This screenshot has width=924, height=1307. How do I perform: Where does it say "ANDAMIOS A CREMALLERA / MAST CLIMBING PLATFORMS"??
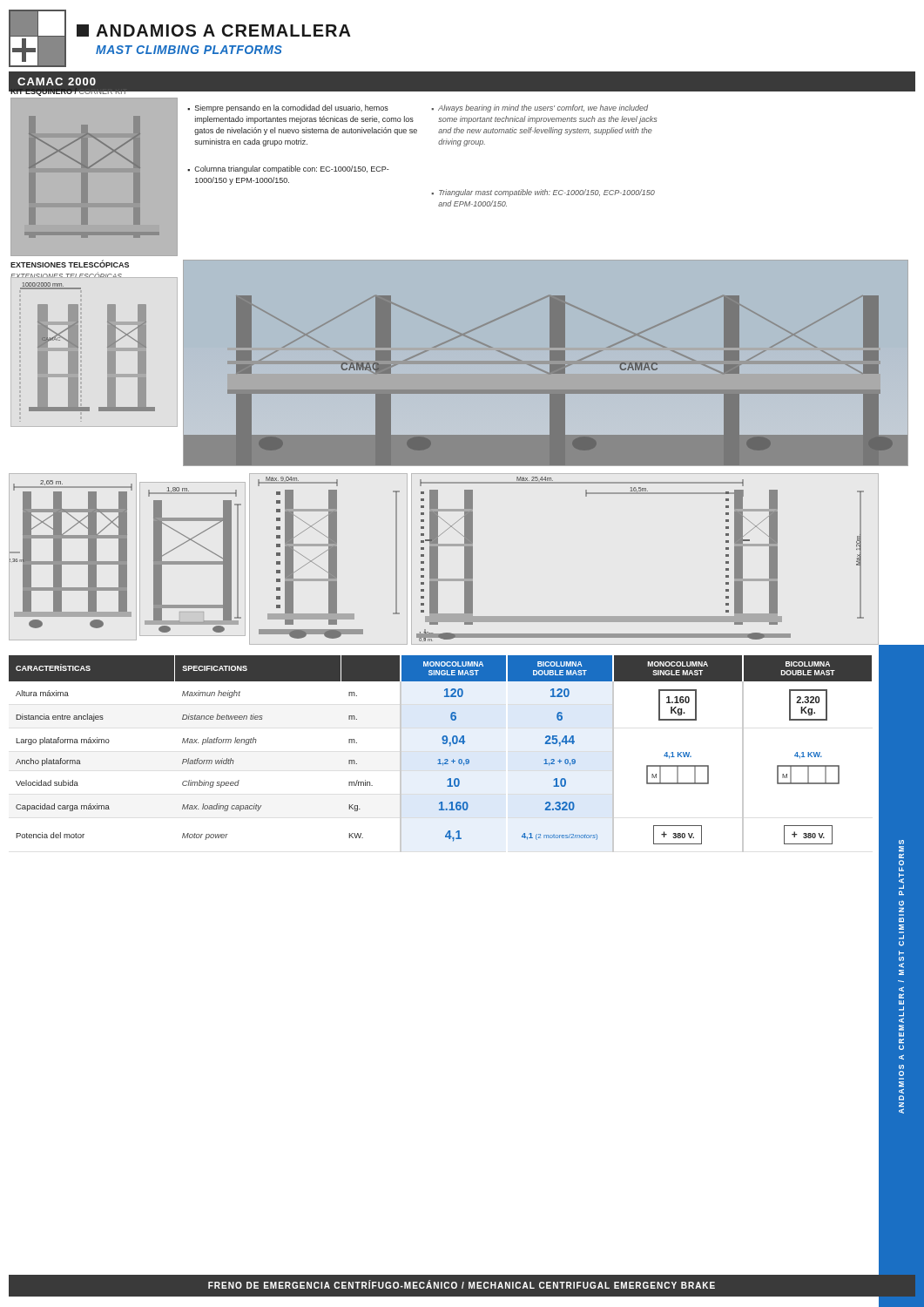901,976
